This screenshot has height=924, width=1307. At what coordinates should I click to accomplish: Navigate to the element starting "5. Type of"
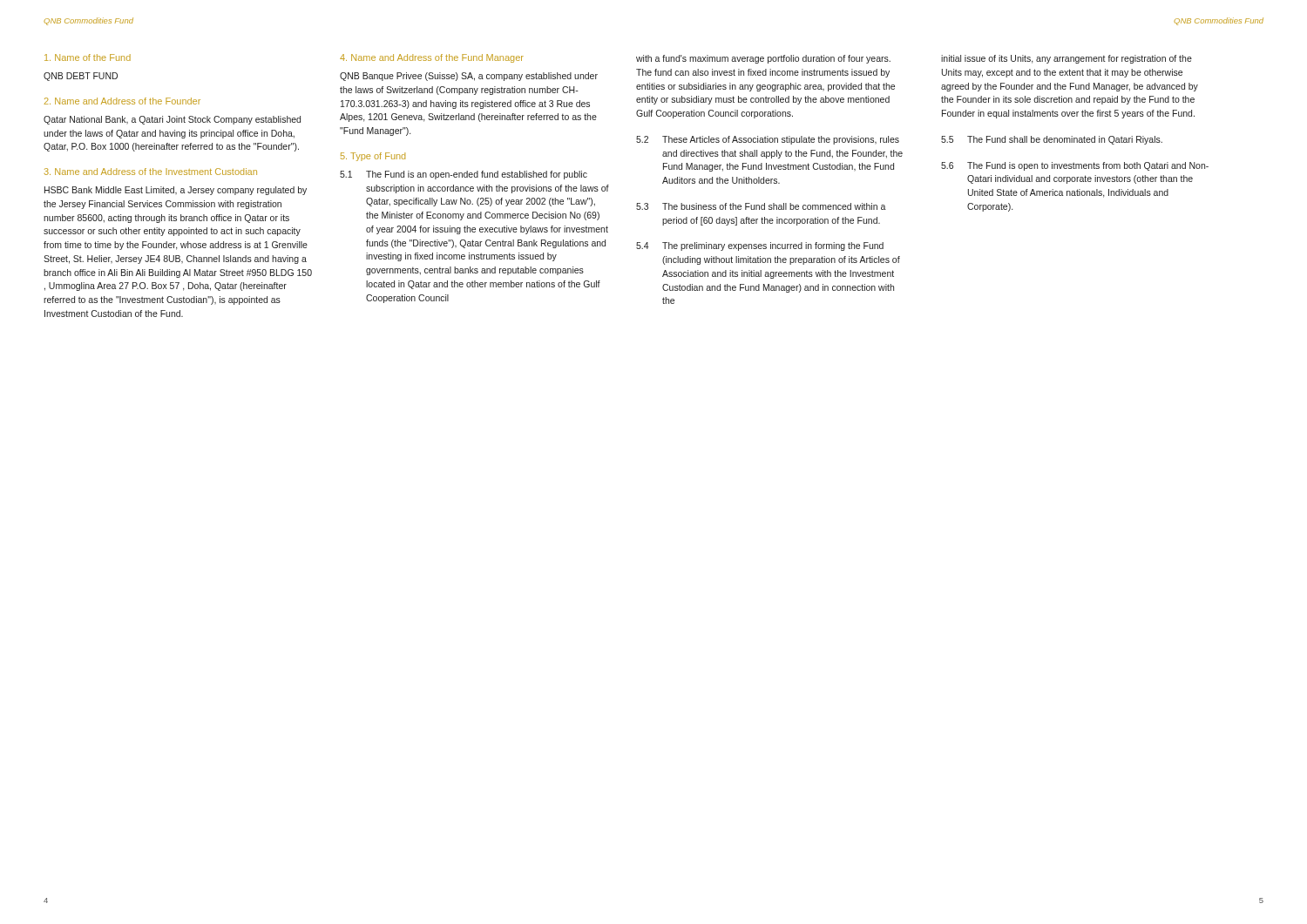[x=373, y=156]
